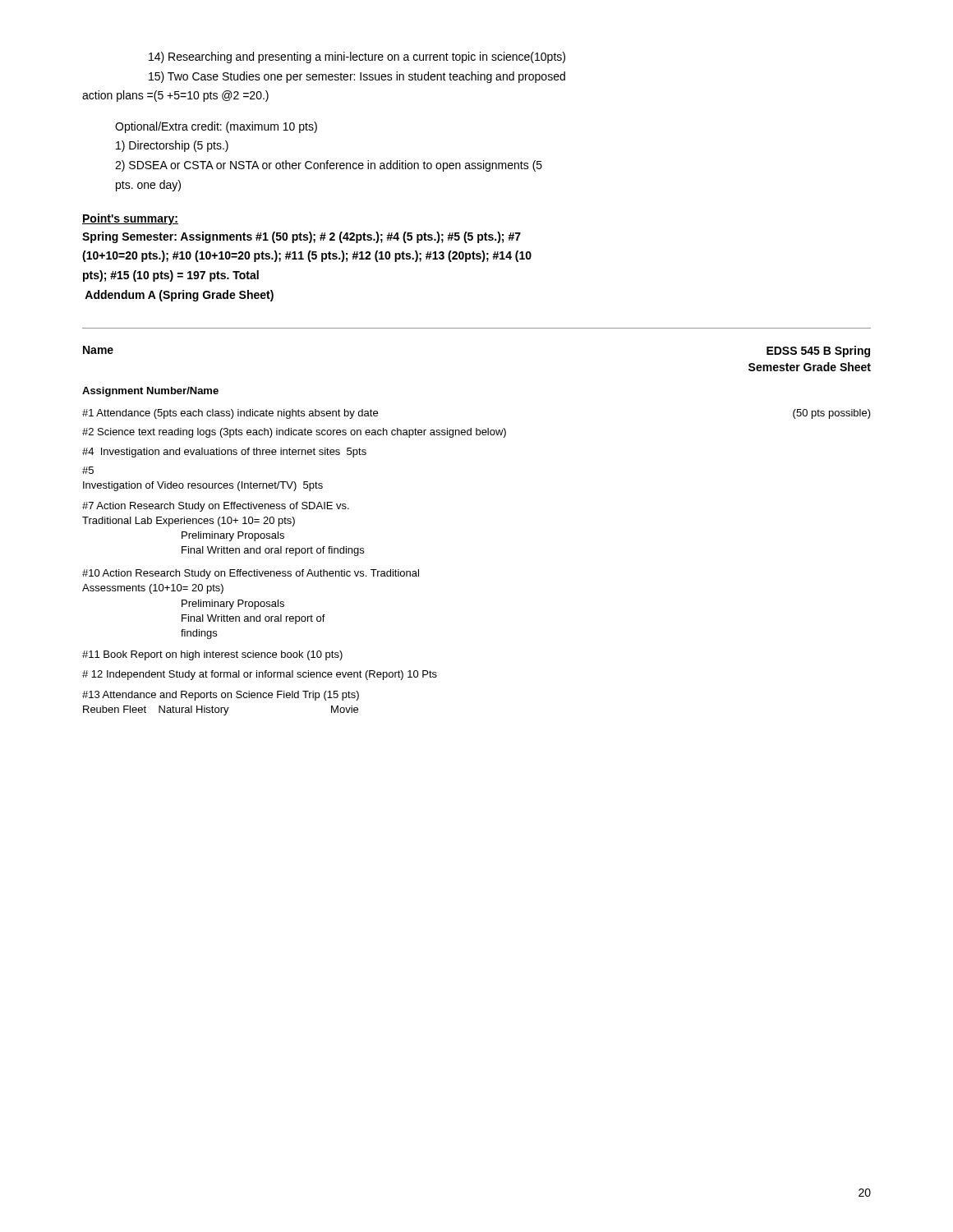Find the block on this page that starts "11 Book Report on high interest science book"

click(212, 654)
